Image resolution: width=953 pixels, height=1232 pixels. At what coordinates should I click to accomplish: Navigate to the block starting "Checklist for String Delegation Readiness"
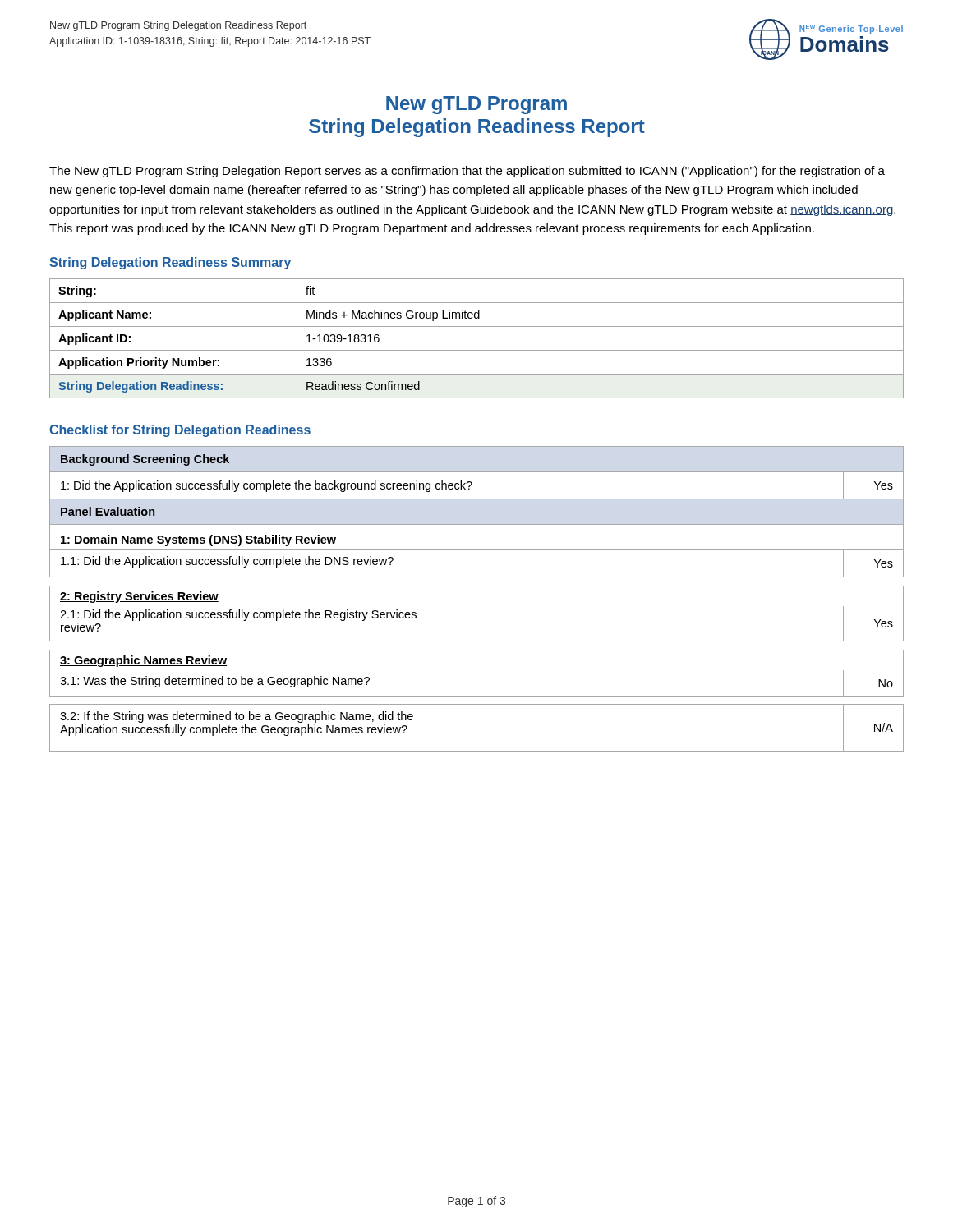coord(180,430)
